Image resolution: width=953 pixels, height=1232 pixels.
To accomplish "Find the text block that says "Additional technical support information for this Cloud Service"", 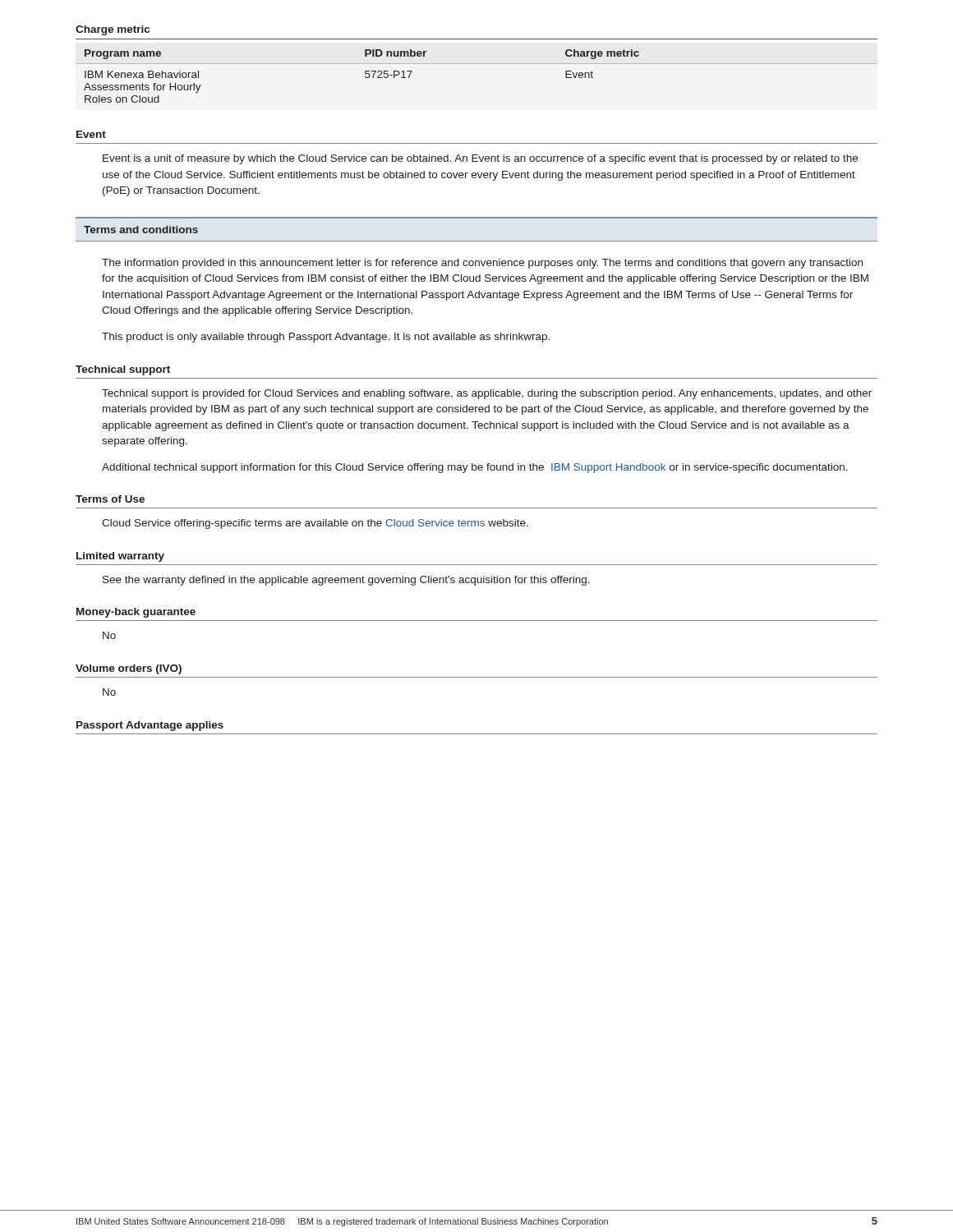I will [x=475, y=467].
